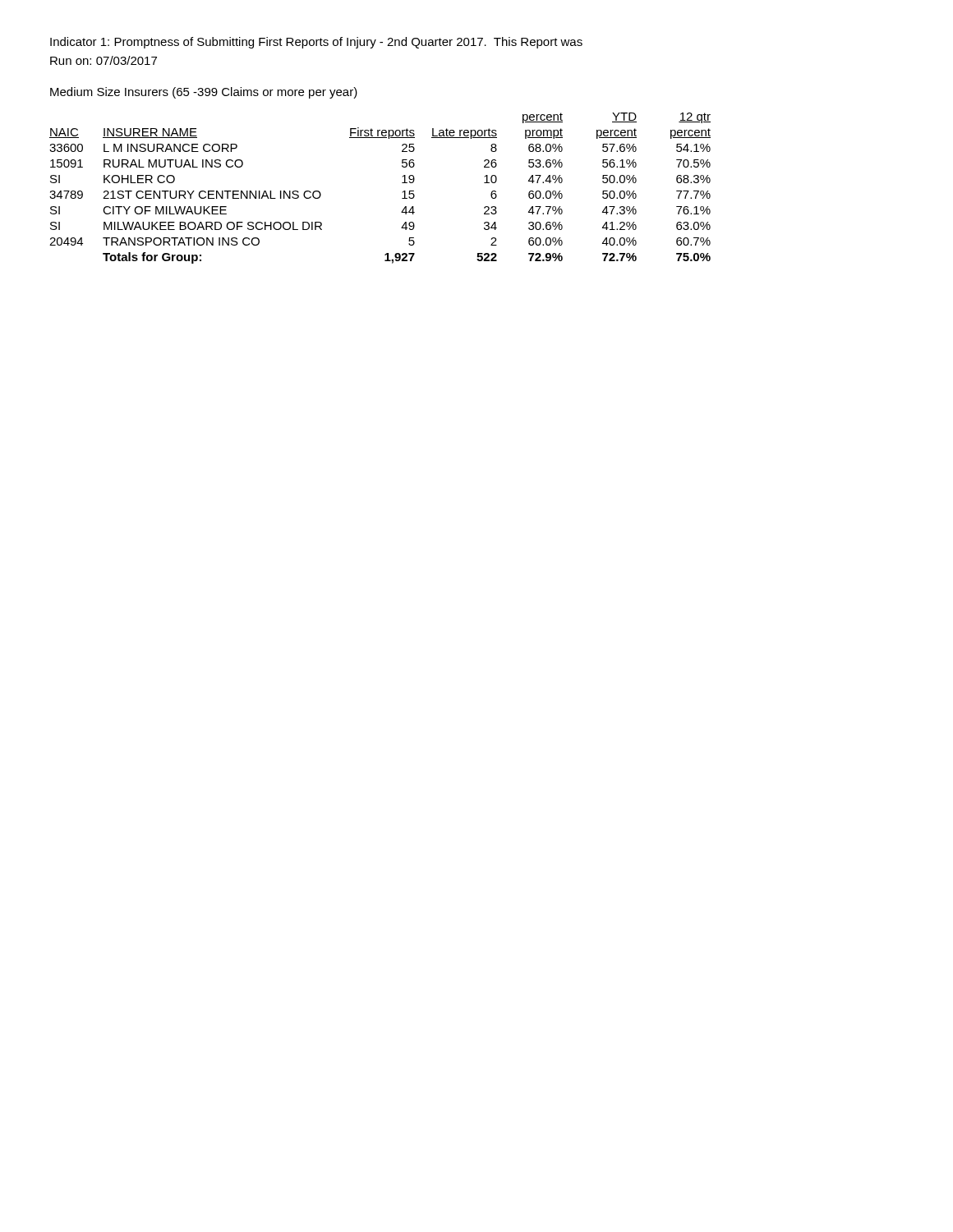Select the table that reads "21ST CENTURY CENTENNIAL INS"

click(476, 186)
